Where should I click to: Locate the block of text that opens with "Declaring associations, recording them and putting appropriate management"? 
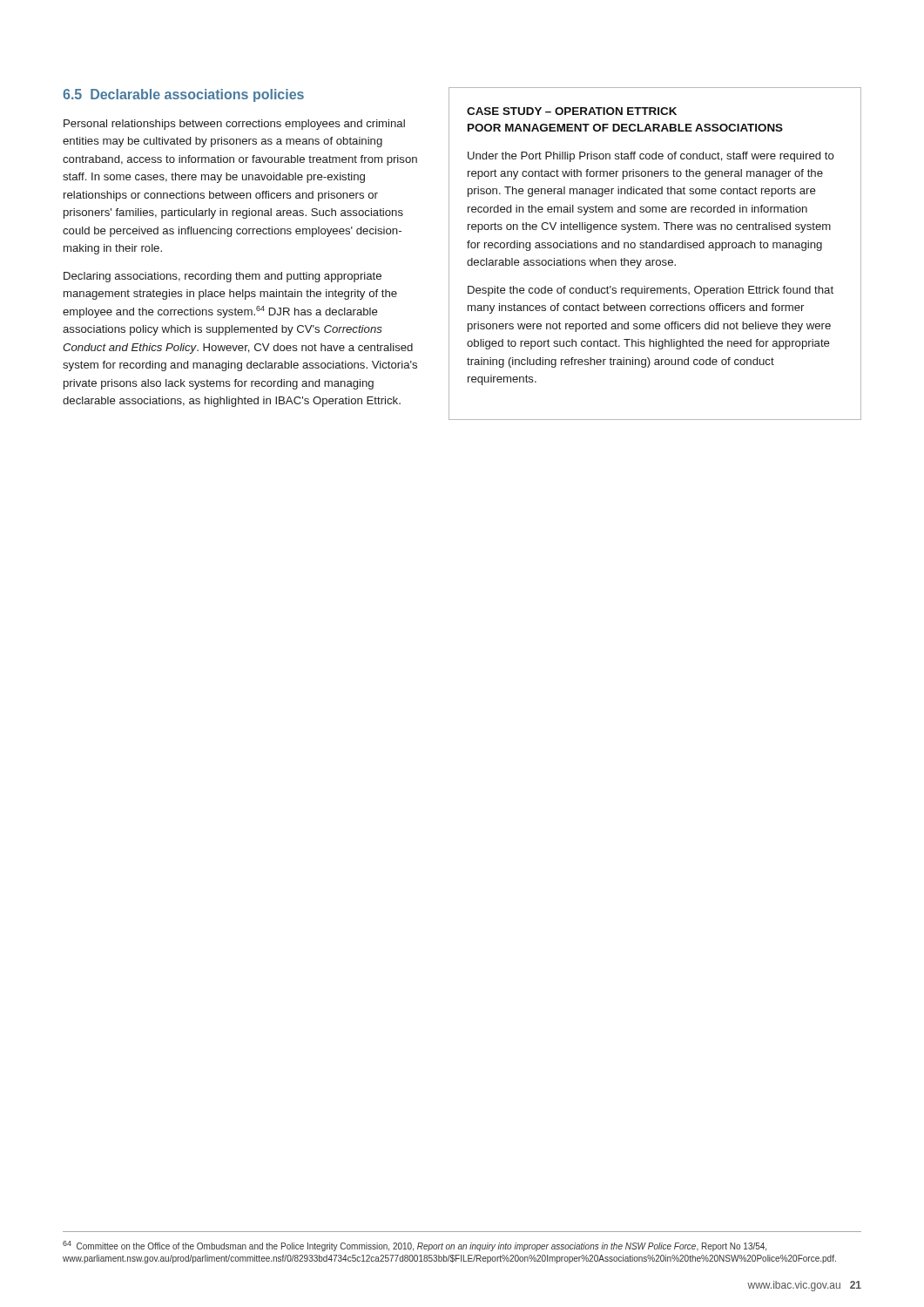pos(240,338)
